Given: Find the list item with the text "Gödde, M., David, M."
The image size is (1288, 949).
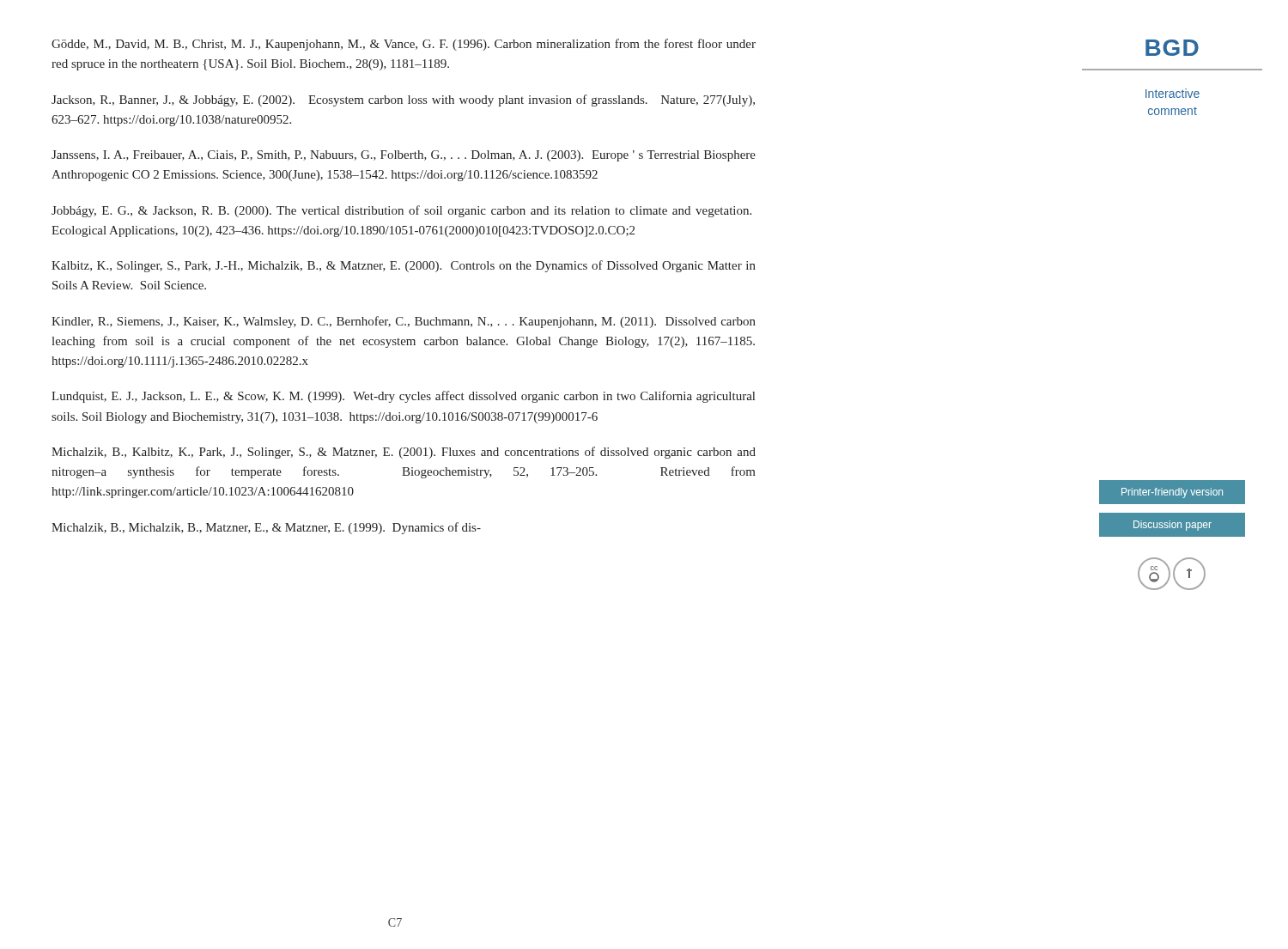Looking at the screenshot, I should [x=404, y=54].
